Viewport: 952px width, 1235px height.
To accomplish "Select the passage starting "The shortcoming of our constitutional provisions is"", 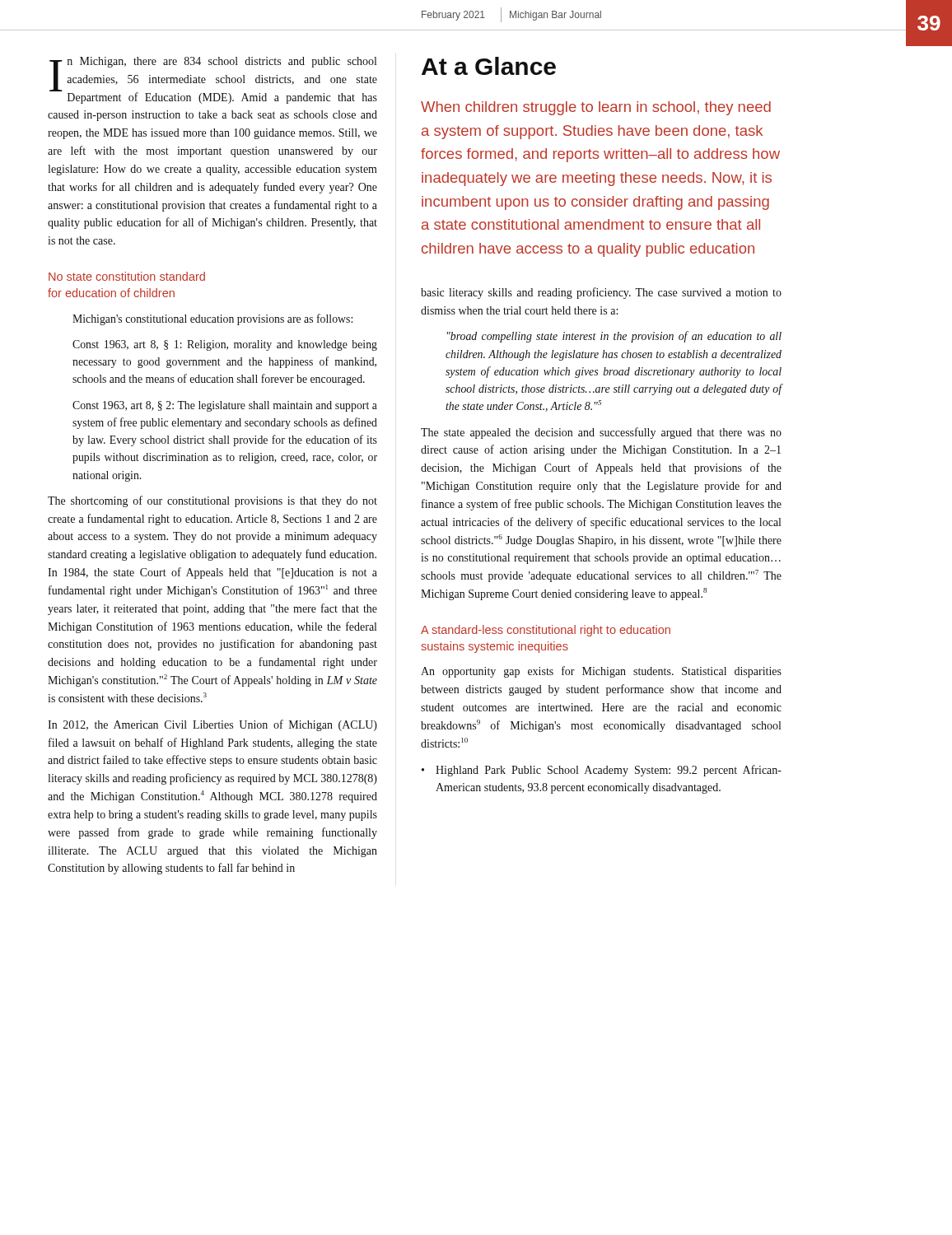I will 212,600.
